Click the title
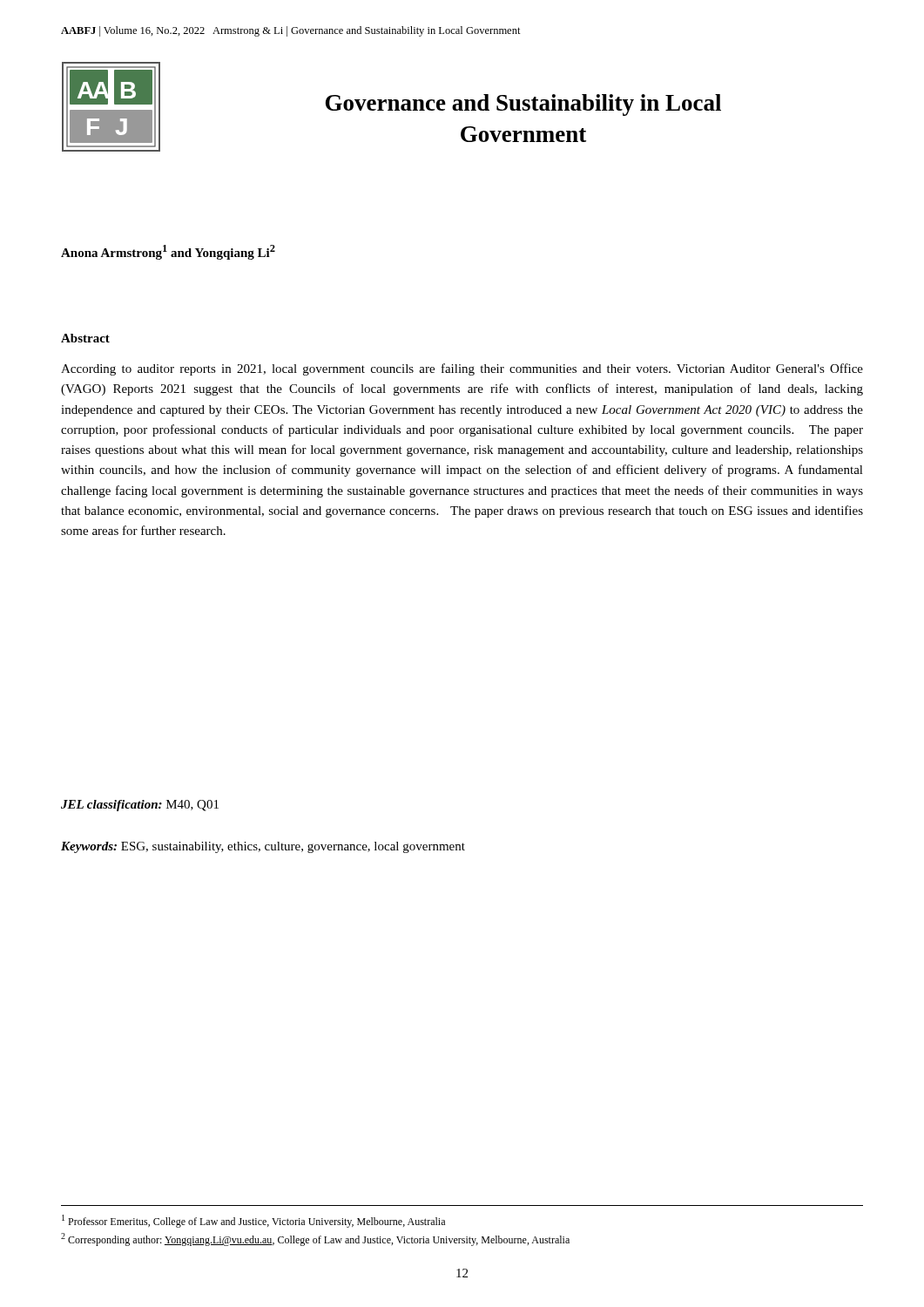924x1307 pixels. 523,119
